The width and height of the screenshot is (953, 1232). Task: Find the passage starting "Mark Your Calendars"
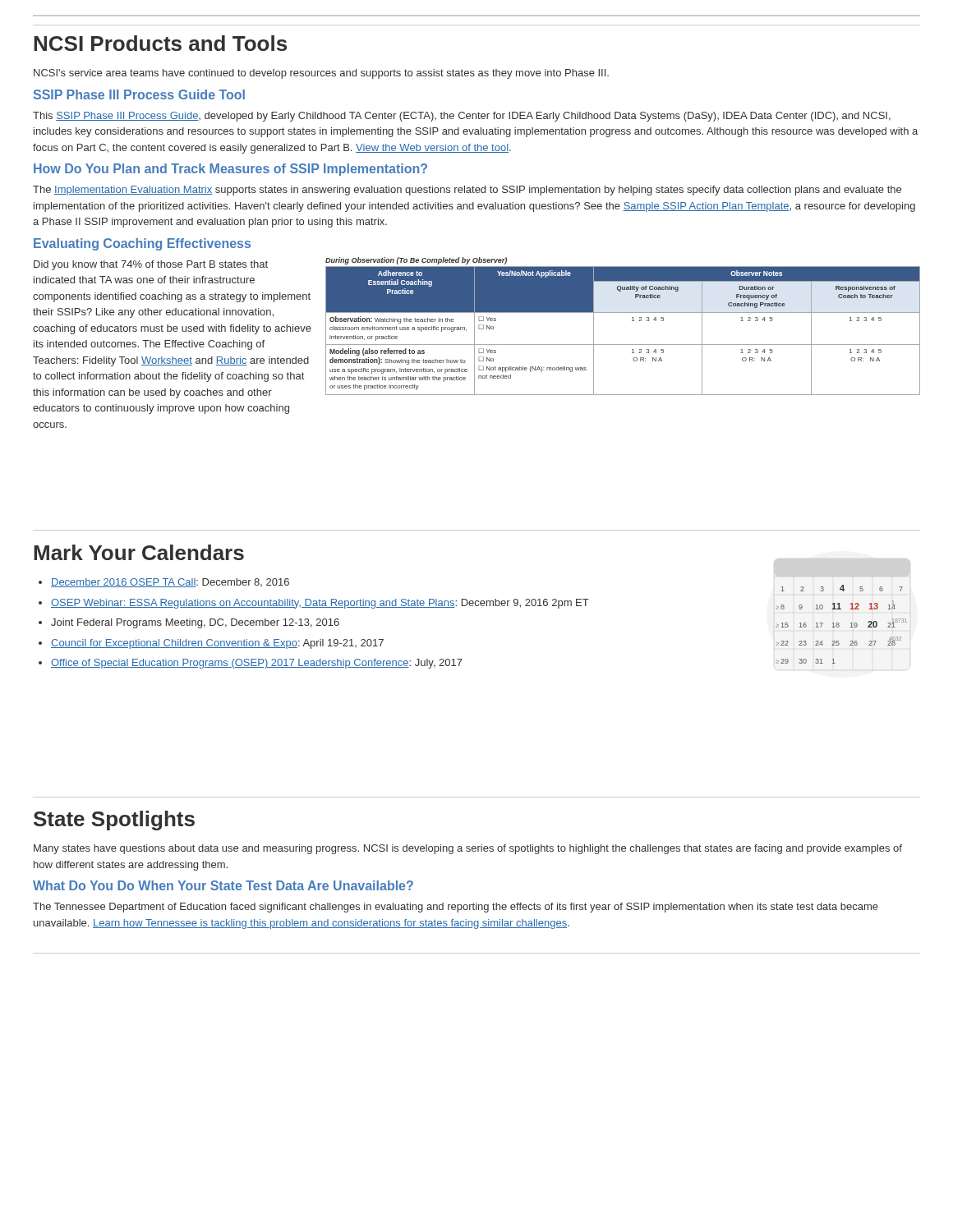tap(139, 552)
